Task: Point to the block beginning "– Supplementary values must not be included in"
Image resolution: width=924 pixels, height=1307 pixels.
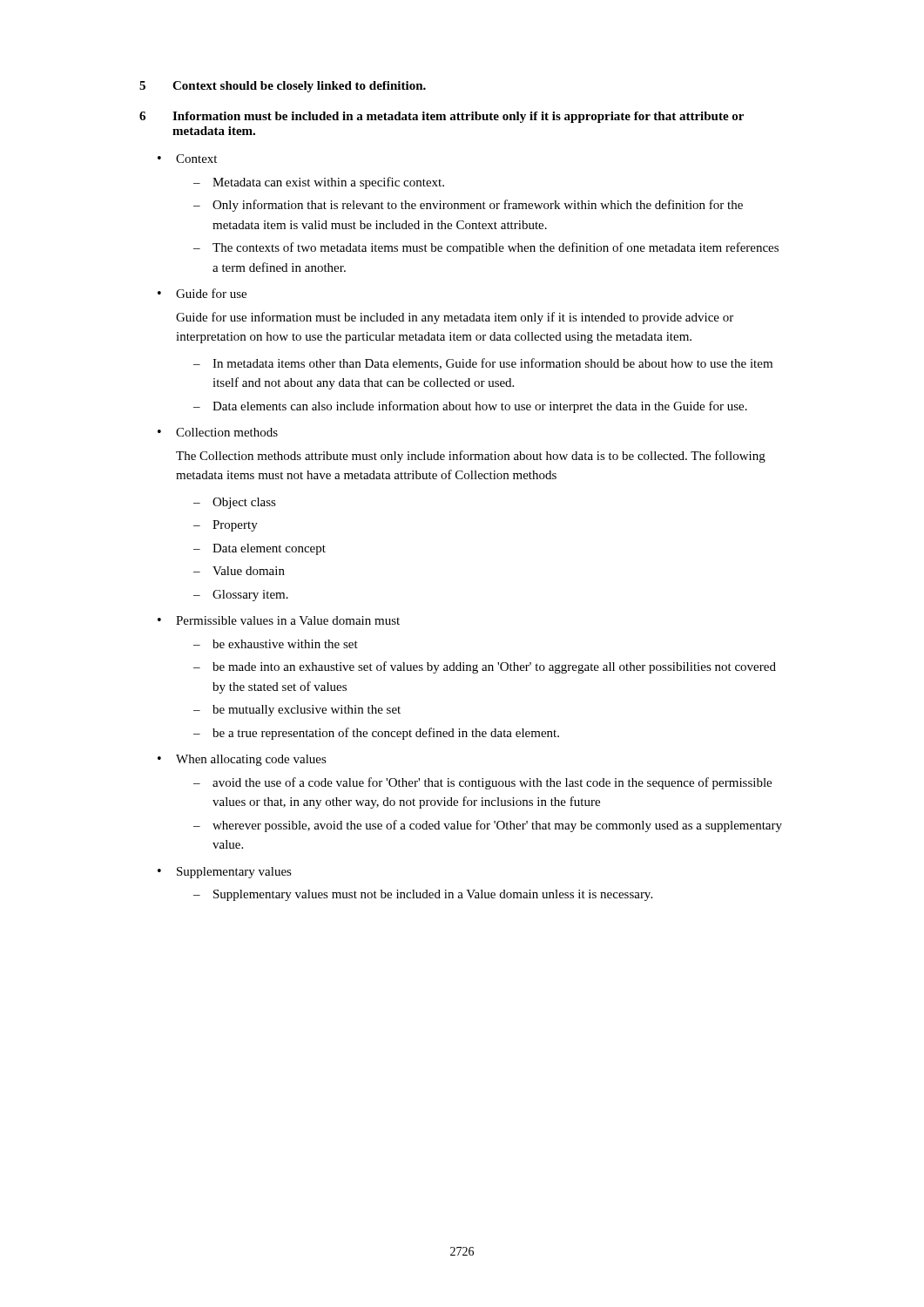Action: pos(423,894)
